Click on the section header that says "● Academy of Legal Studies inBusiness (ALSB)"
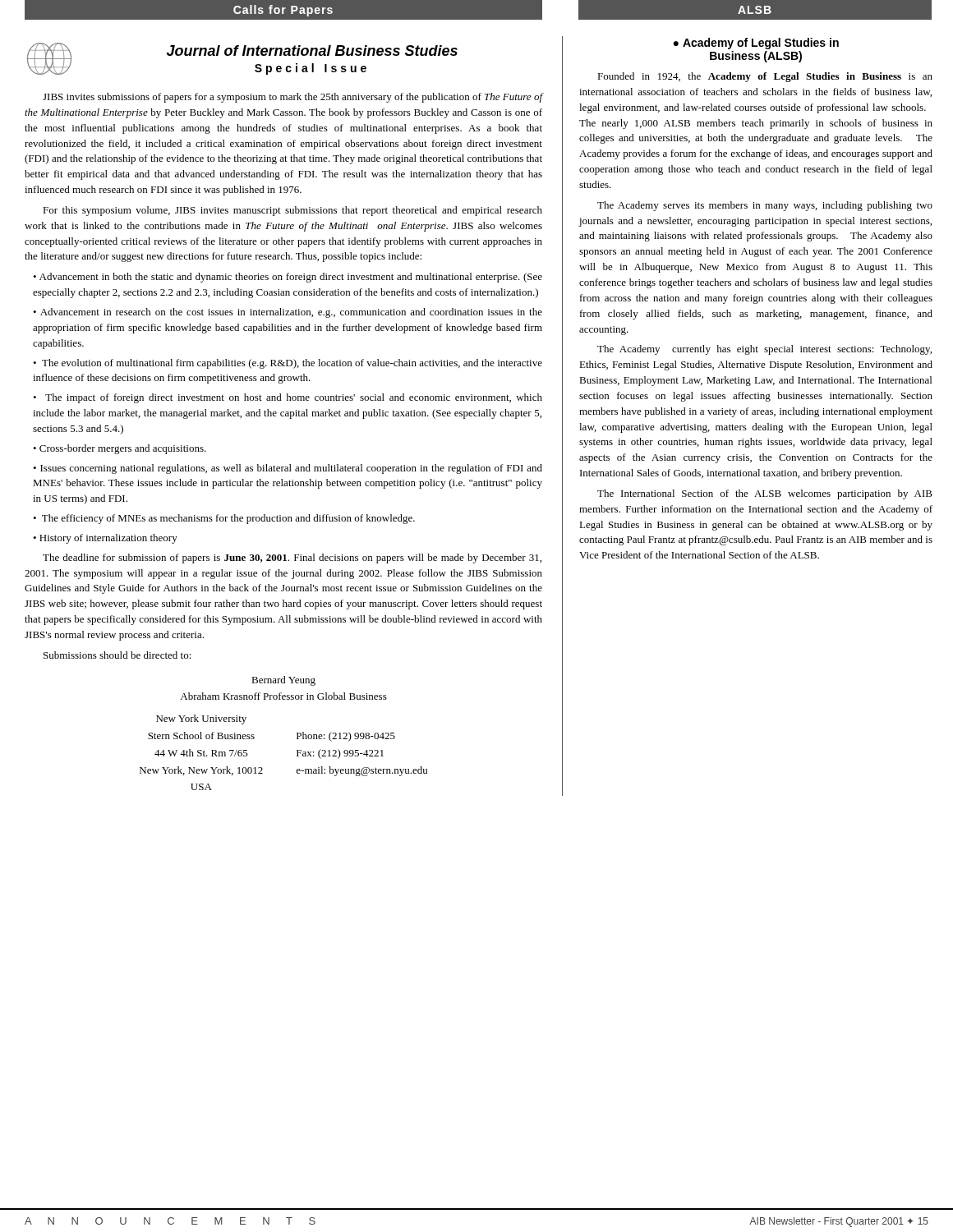 tap(756, 49)
